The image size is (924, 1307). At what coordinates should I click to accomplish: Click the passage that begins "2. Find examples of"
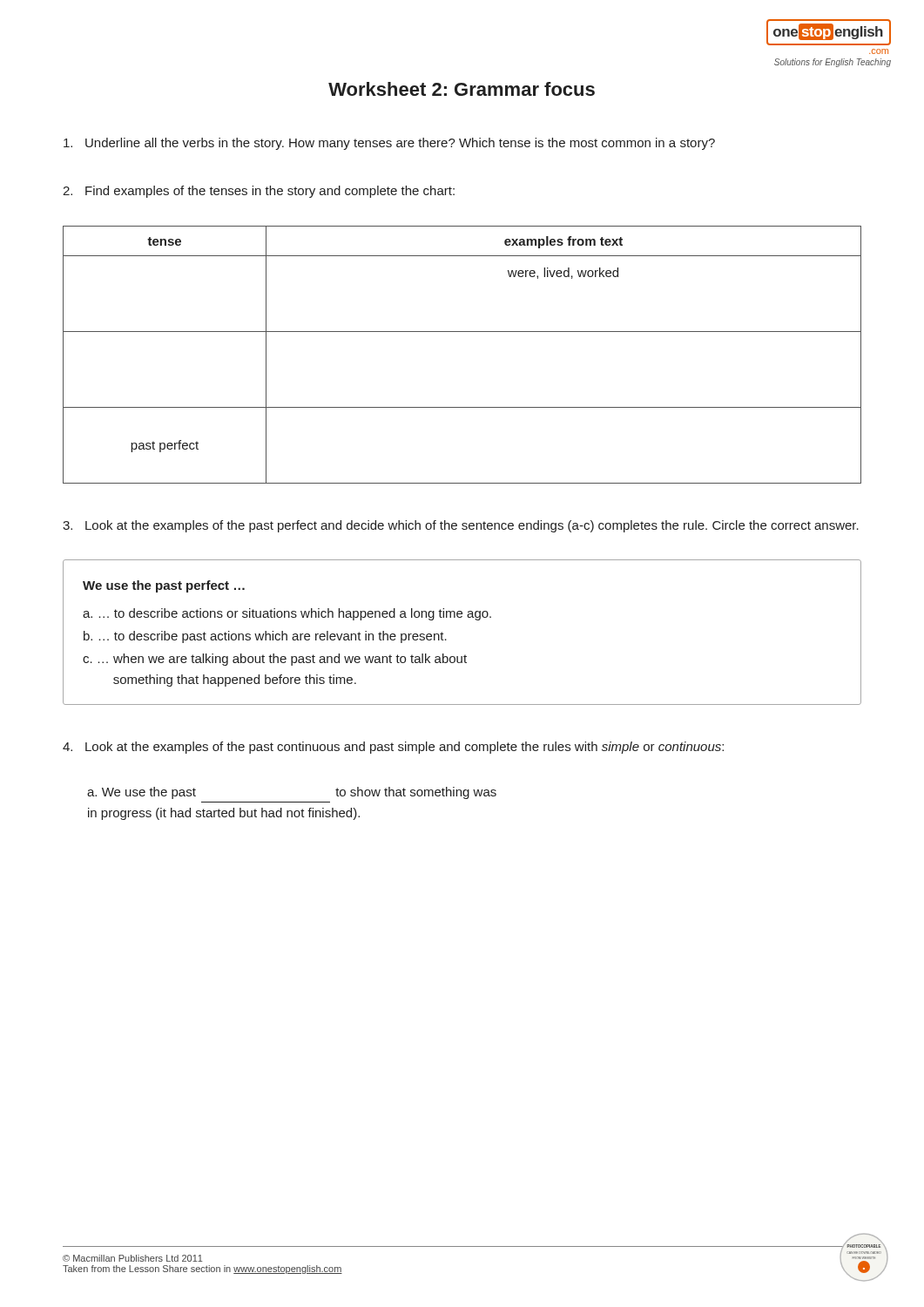click(x=462, y=191)
